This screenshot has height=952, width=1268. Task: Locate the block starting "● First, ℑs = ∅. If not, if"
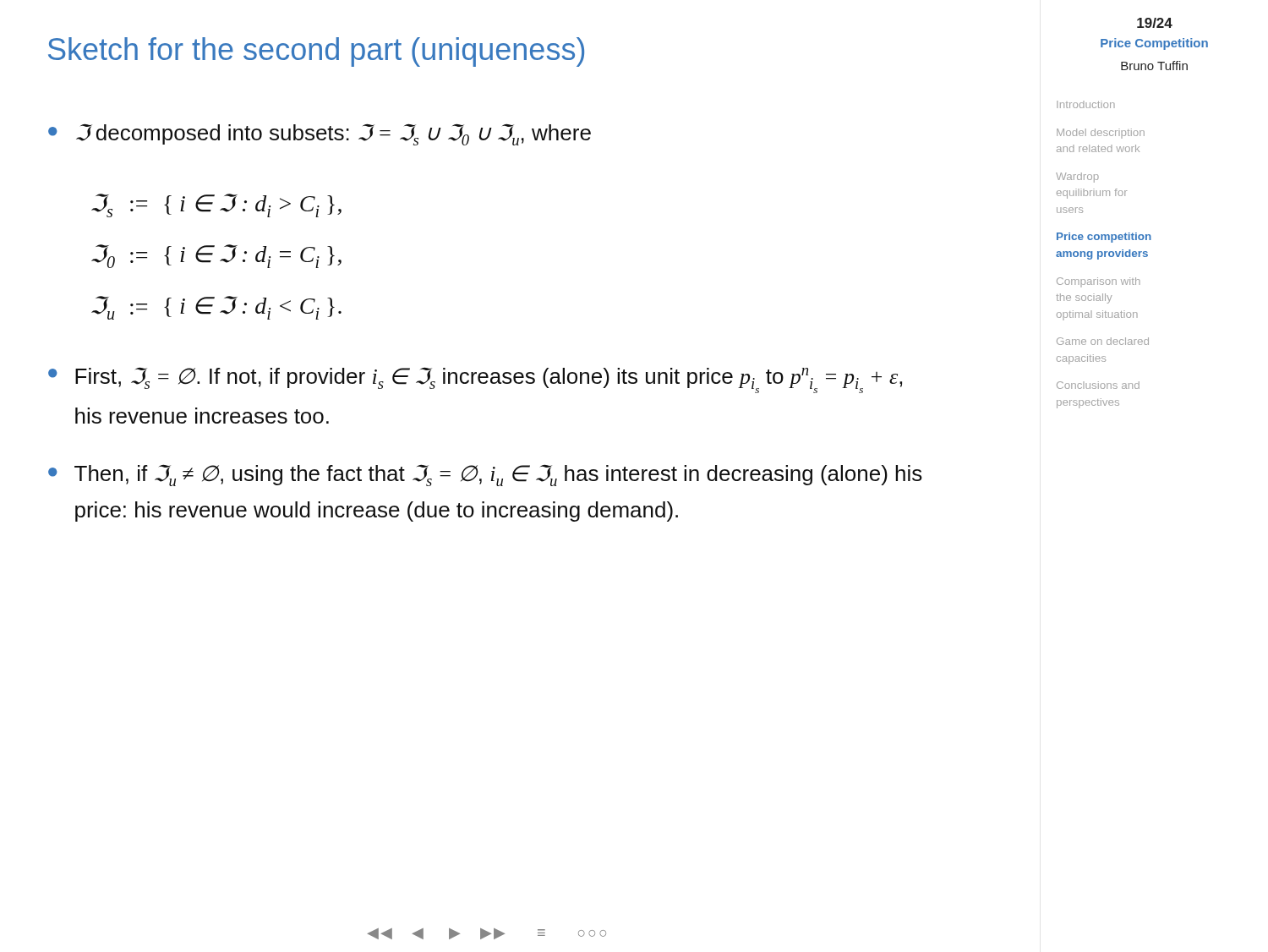(486, 395)
